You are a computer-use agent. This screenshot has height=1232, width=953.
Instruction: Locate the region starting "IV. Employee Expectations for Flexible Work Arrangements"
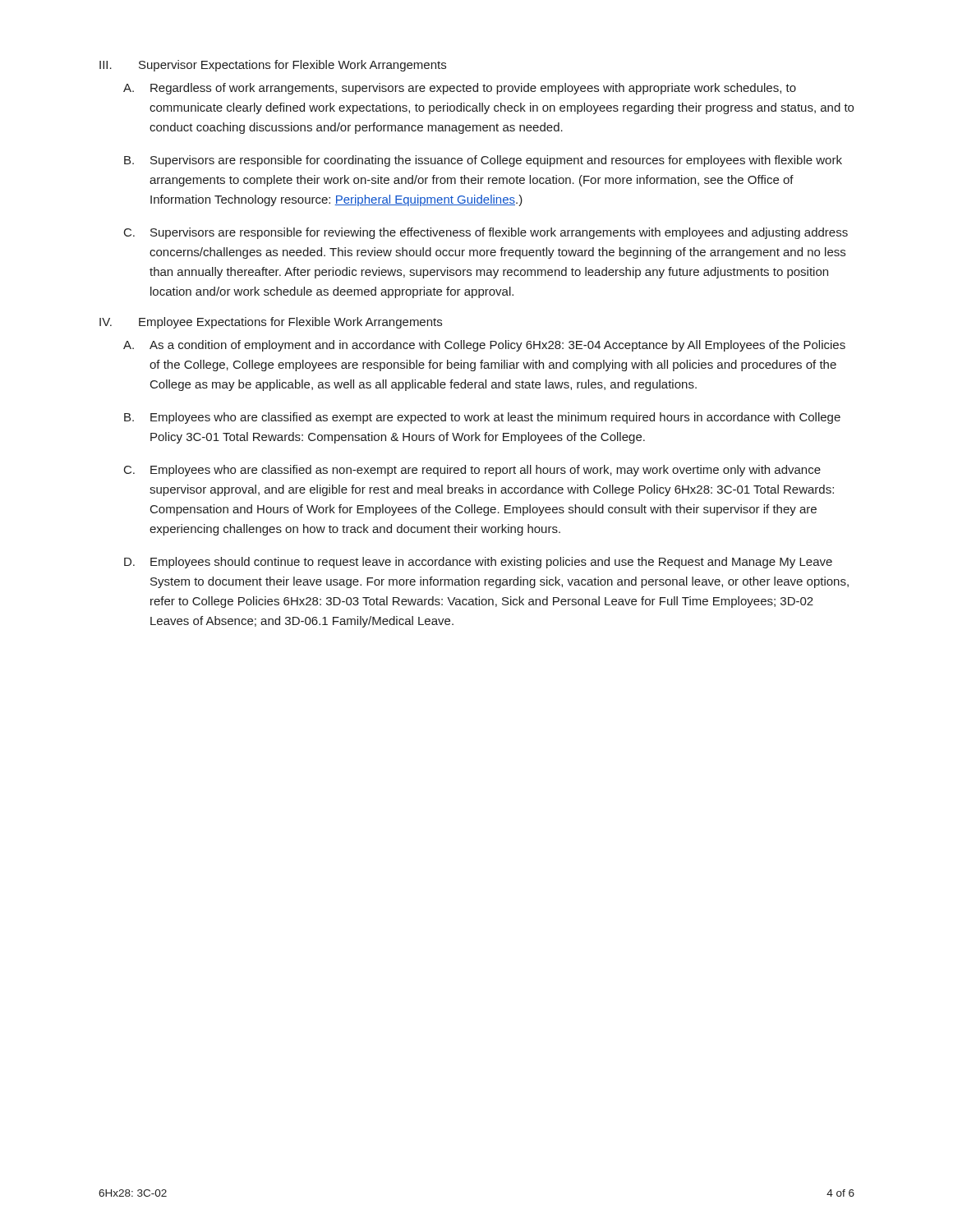tap(271, 323)
